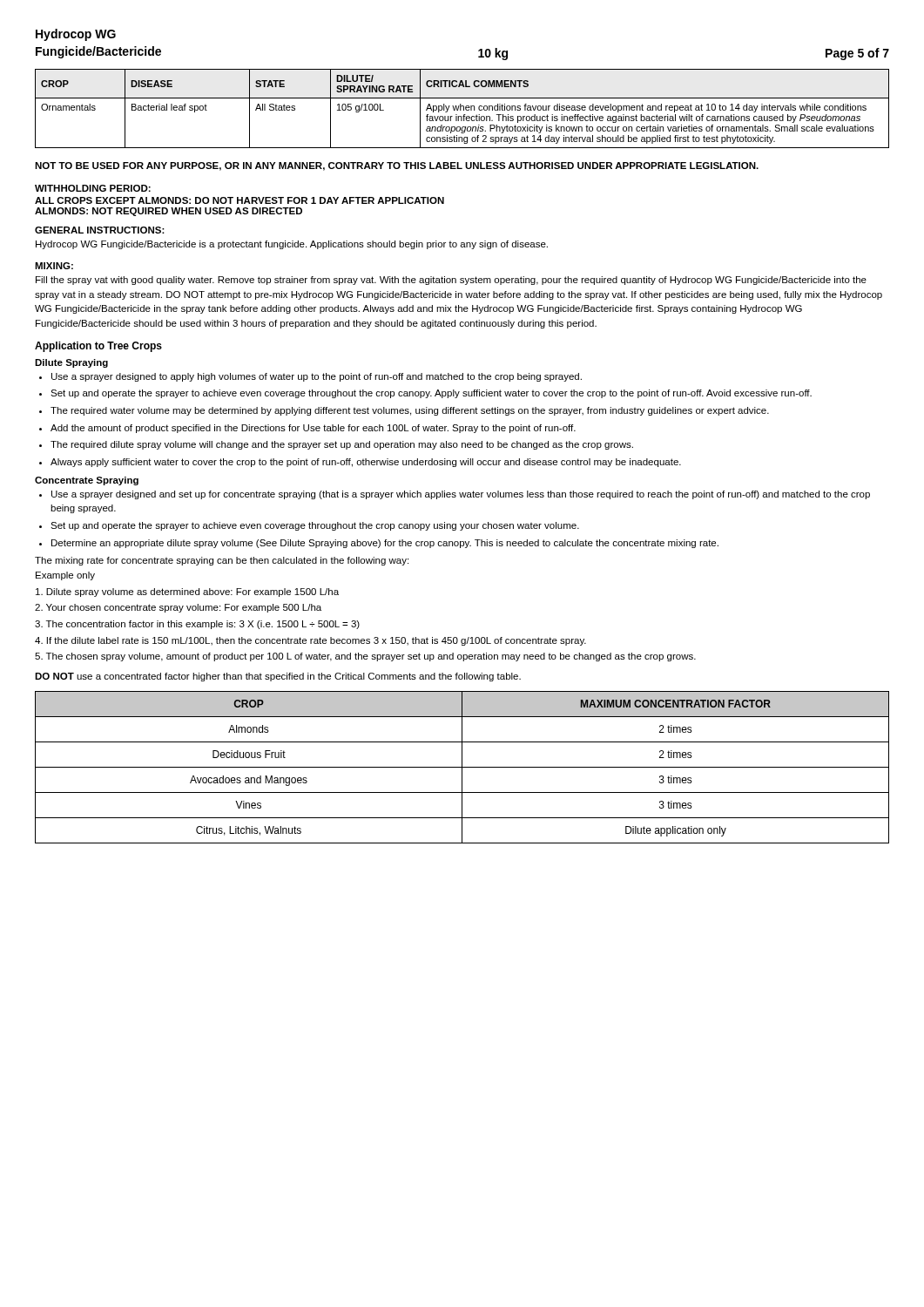Image resolution: width=924 pixels, height=1307 pixels.
Task: Locate the list item that reads "5. The chosen spray volume, amount of product"
Action: point(366,657)
